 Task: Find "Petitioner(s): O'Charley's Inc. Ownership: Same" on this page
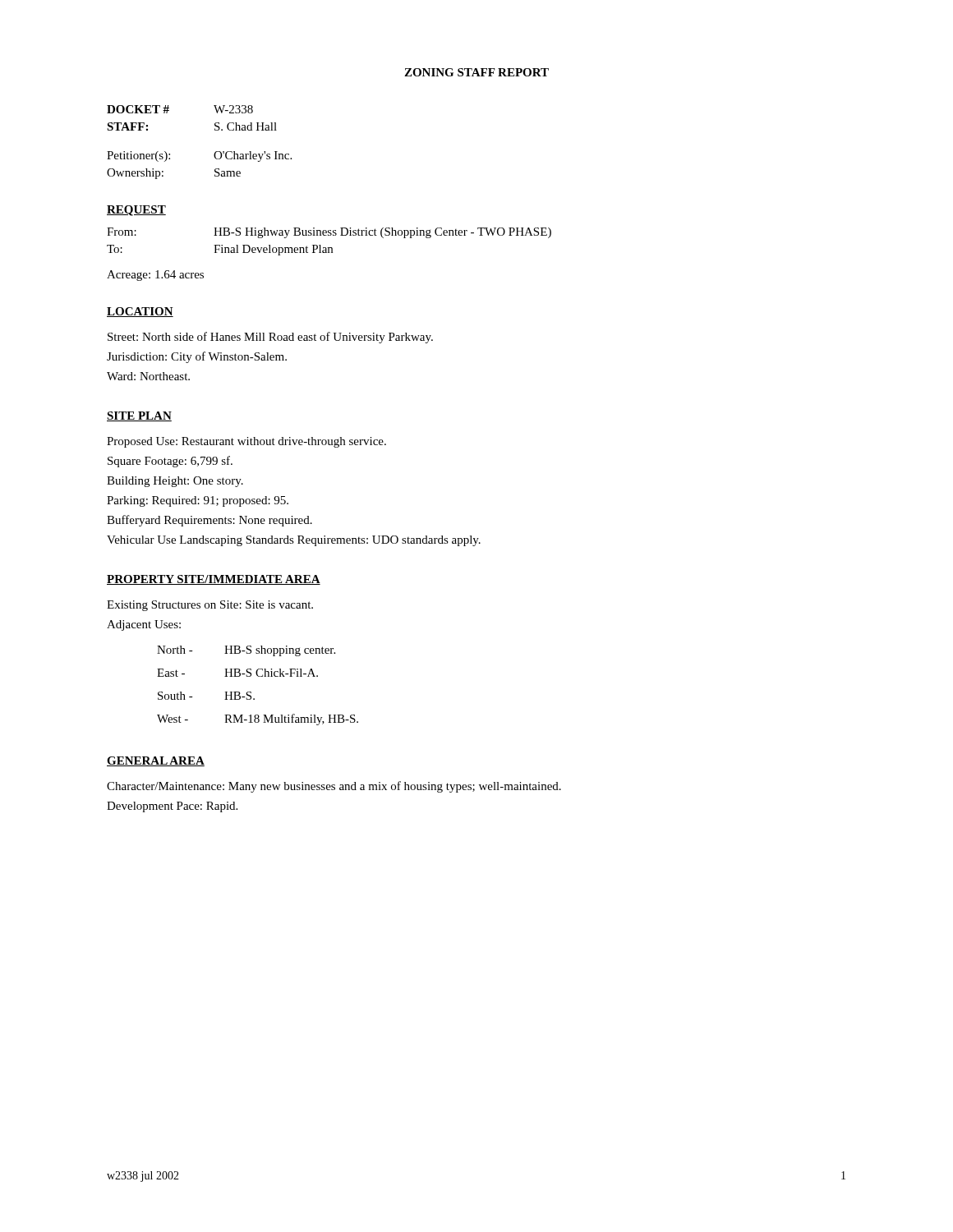click(138, 156)
